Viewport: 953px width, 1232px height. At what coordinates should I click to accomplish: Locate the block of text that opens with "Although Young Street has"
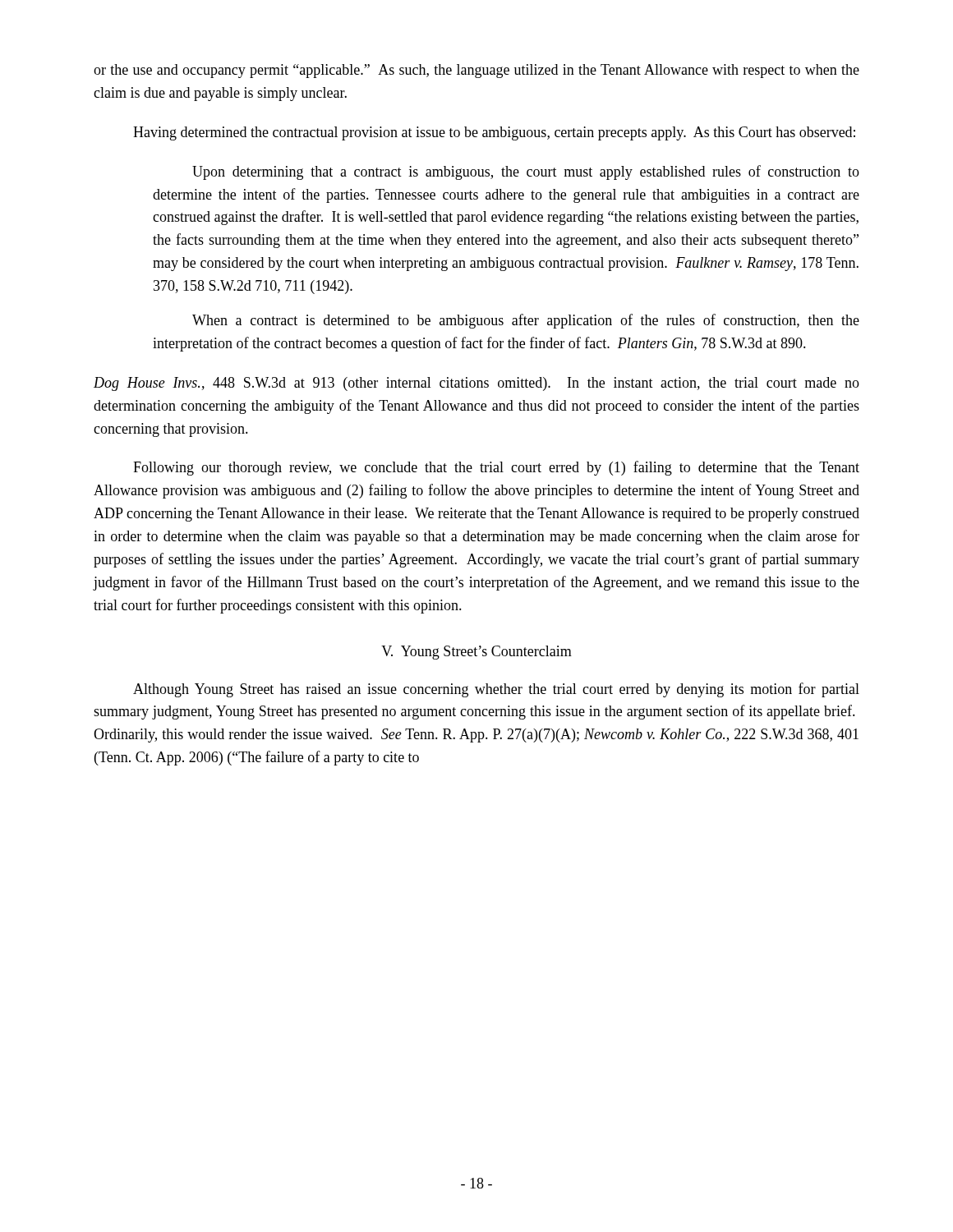pyautogui.click(x=476, y=723)
